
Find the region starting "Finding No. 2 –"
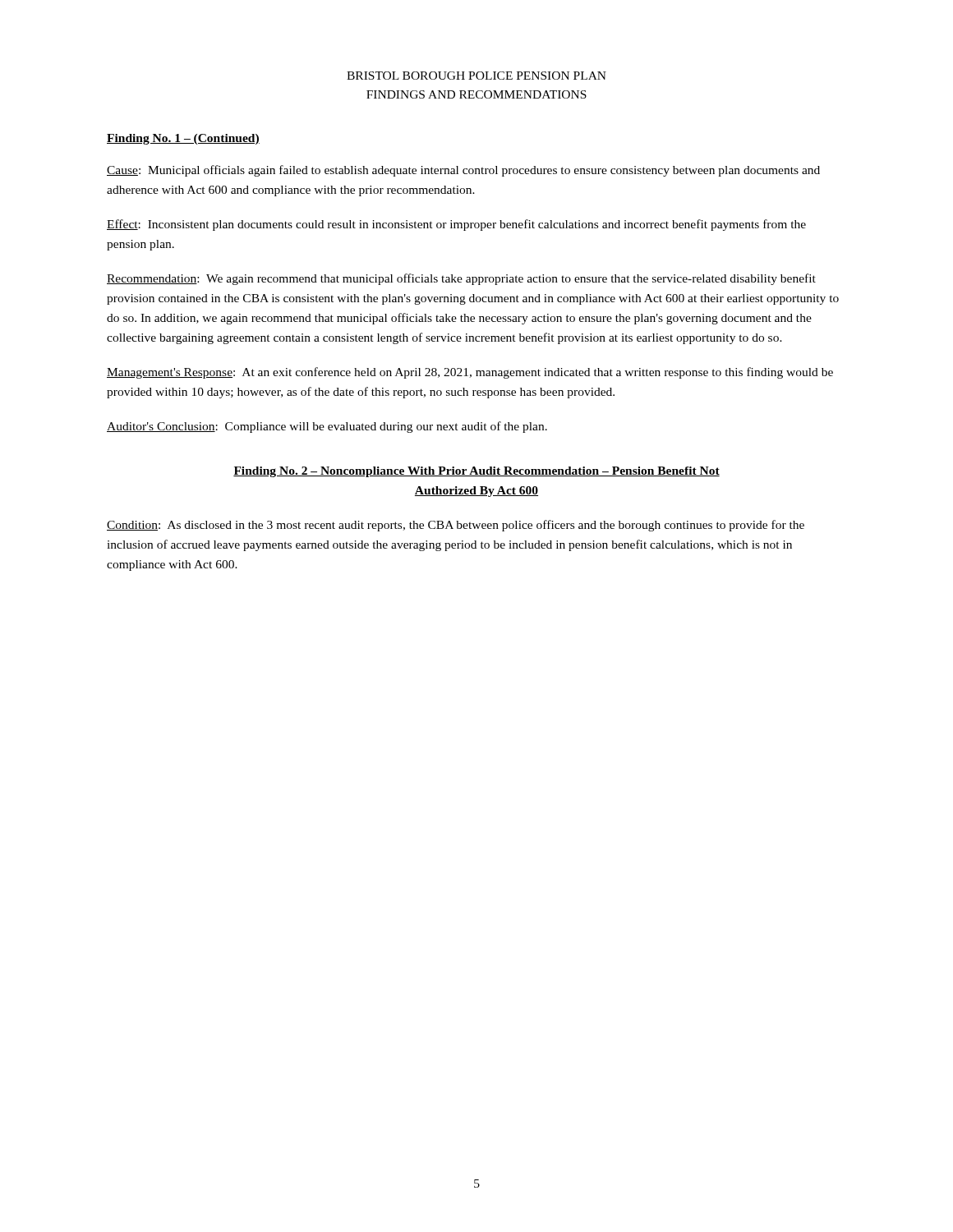point(476,480)
